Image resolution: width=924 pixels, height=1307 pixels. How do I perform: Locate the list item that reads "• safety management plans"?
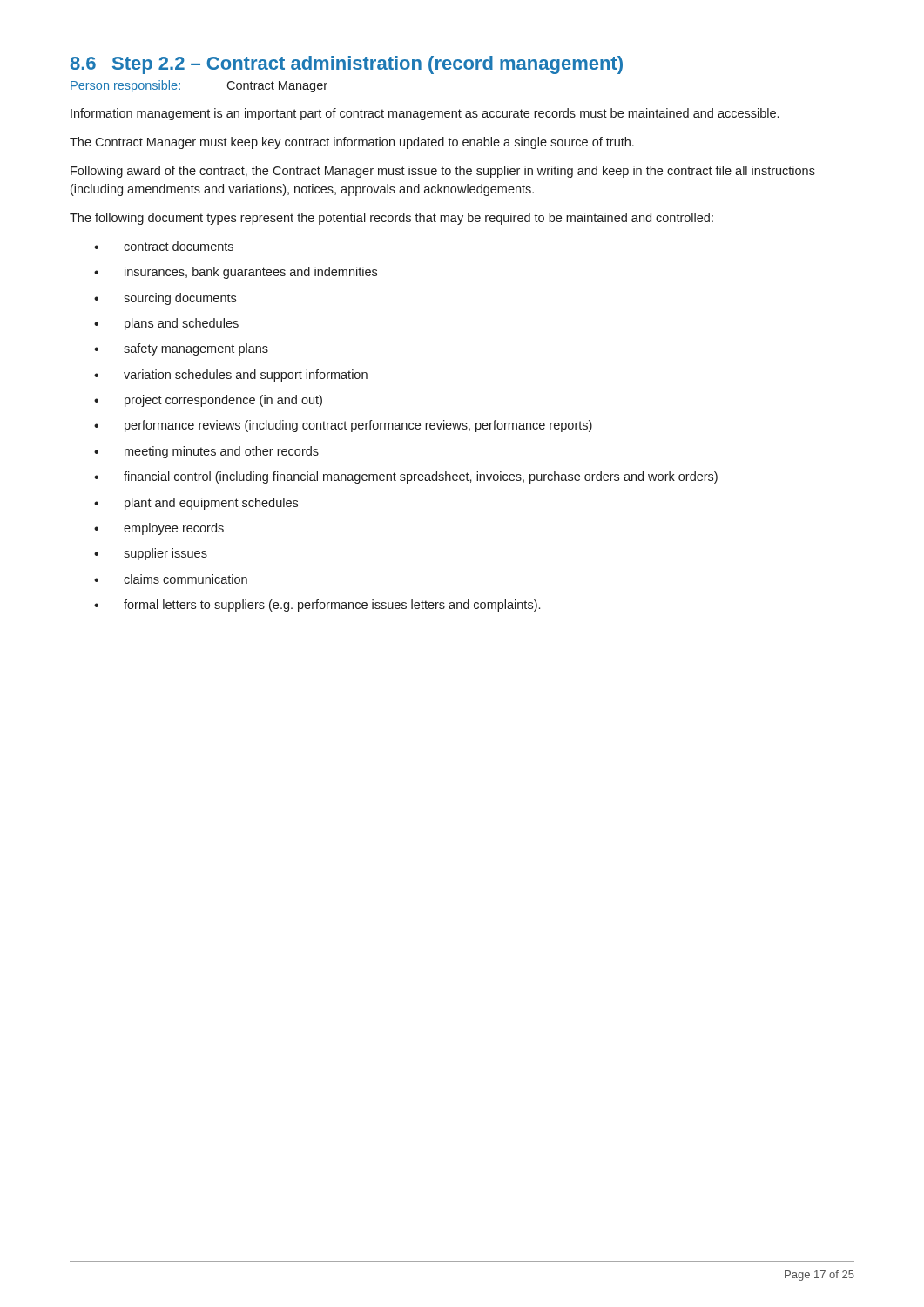pos(181,349)
